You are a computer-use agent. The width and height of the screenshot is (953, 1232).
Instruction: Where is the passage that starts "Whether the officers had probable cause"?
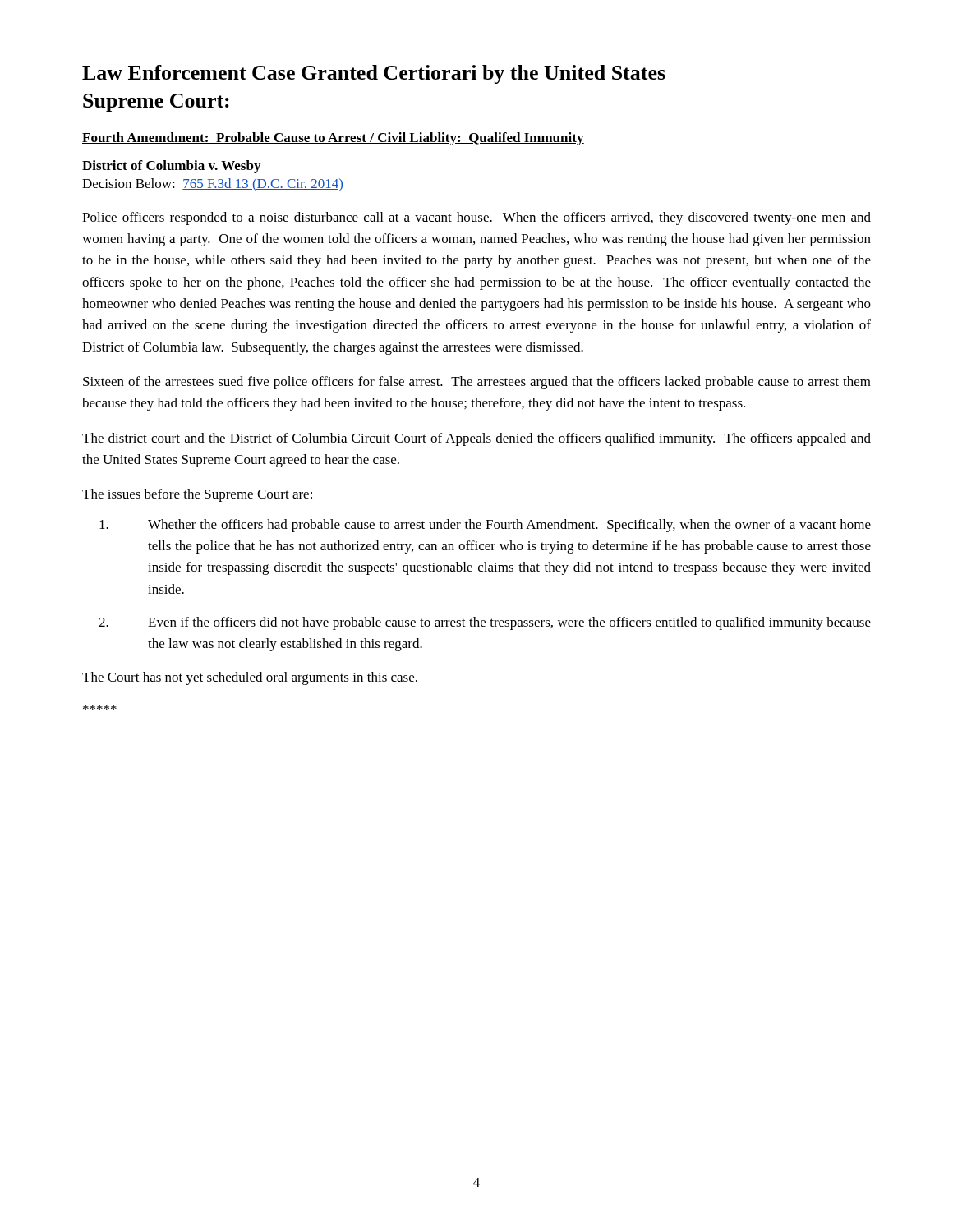click(485, 555)
